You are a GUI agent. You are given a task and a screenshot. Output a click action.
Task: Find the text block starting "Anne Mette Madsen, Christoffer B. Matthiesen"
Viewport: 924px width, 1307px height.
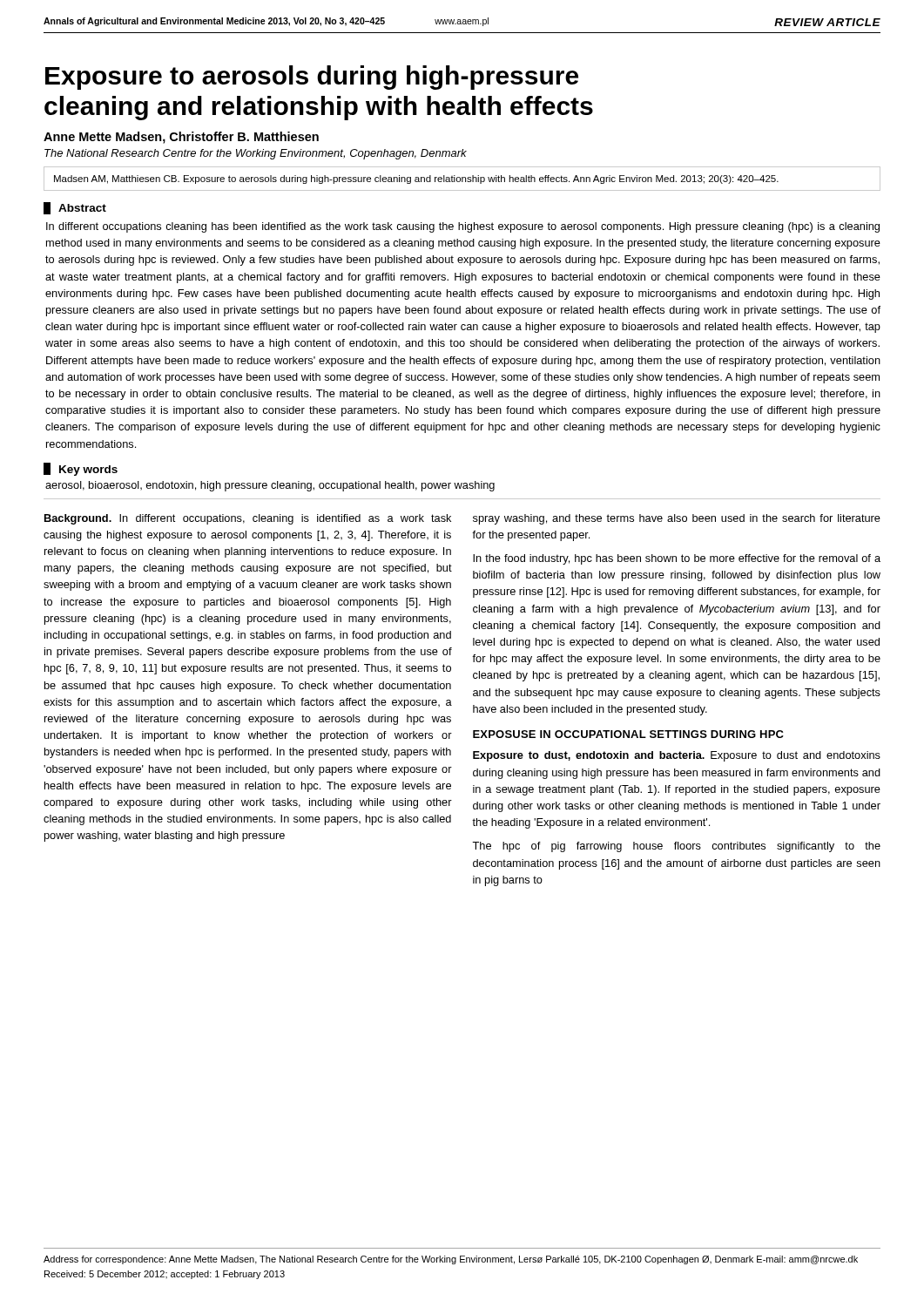pos(181,137)
